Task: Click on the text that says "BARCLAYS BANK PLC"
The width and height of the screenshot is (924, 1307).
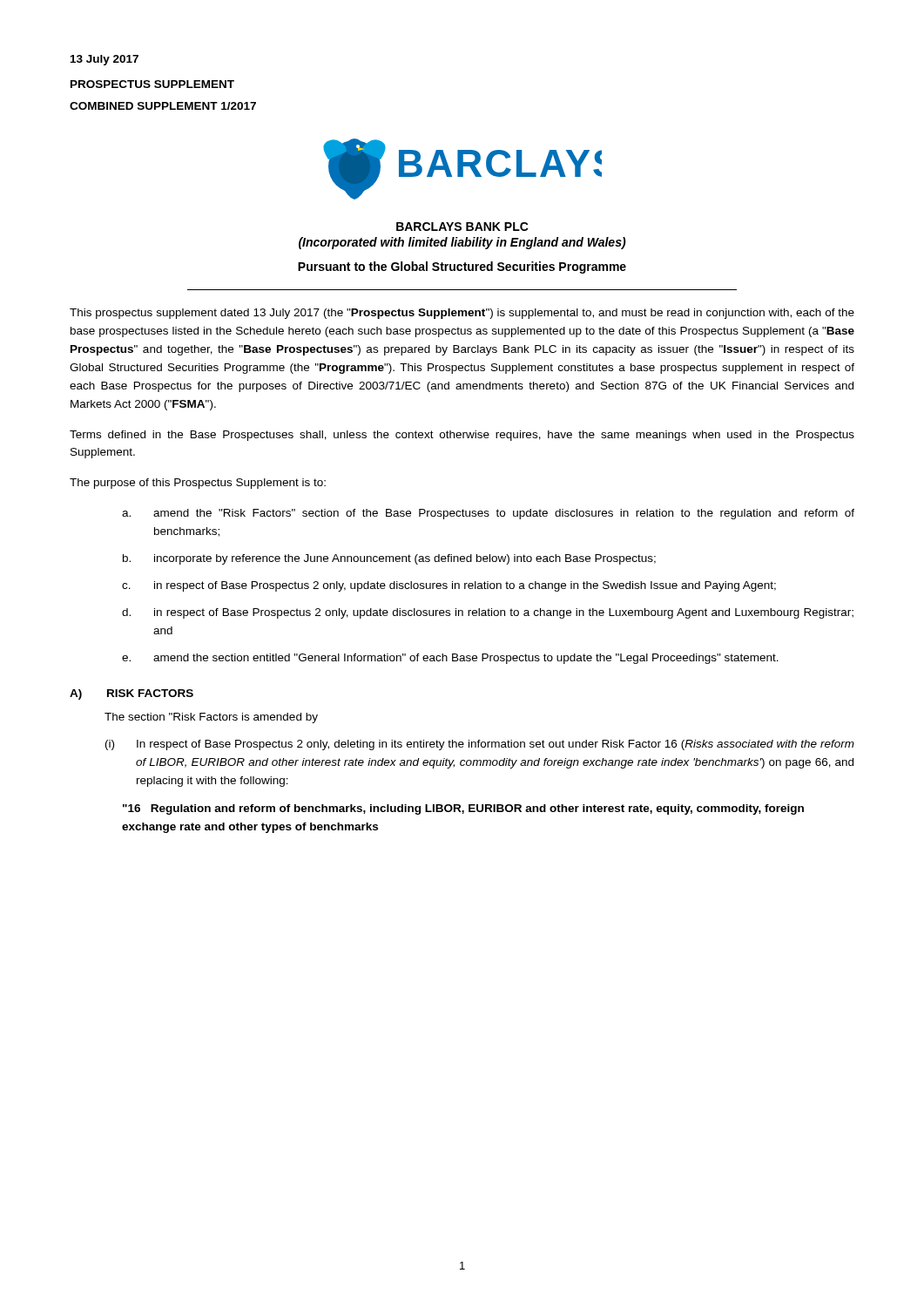Action: coord(462,227)
